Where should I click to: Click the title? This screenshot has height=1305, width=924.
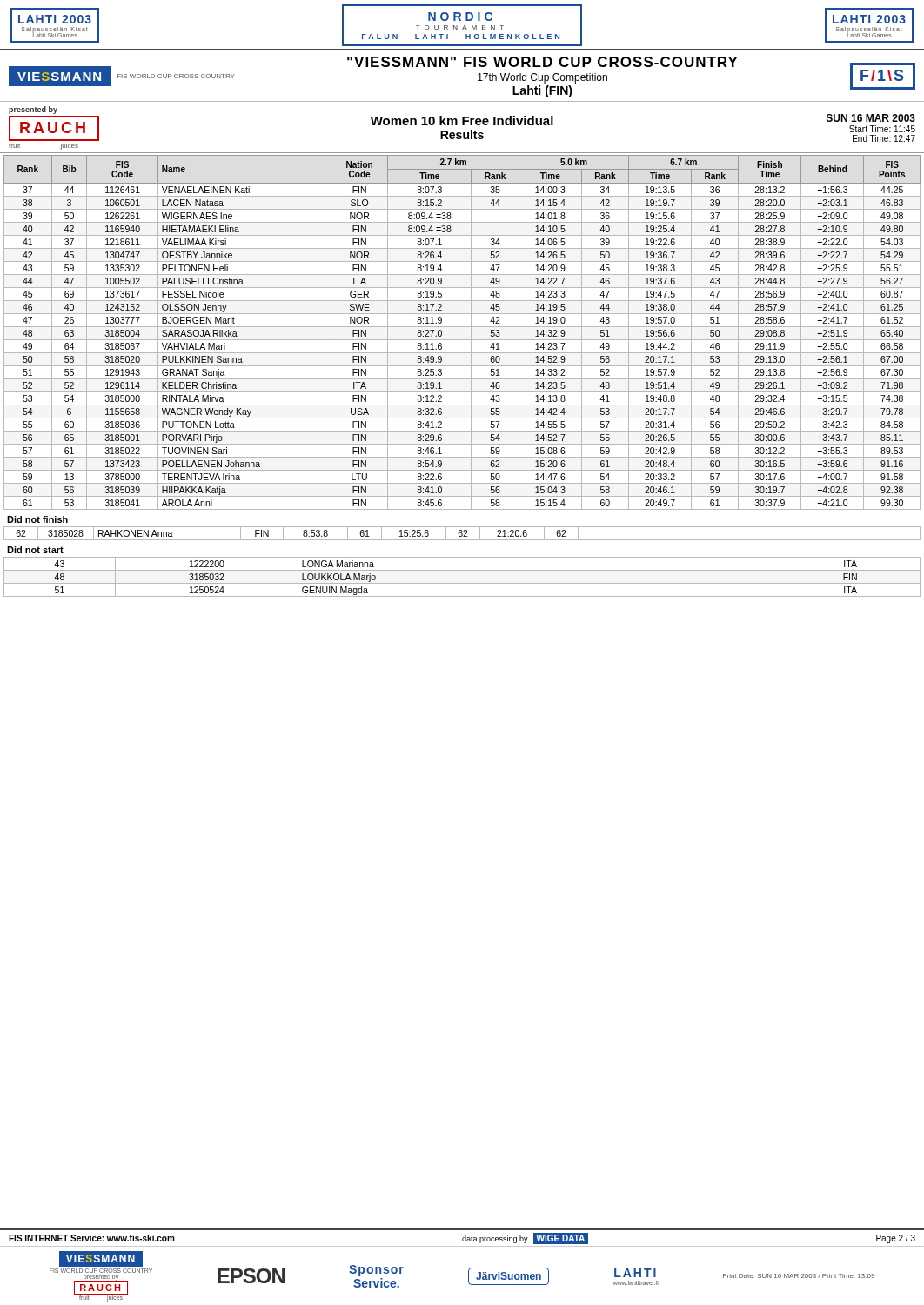tap(542, 76)
